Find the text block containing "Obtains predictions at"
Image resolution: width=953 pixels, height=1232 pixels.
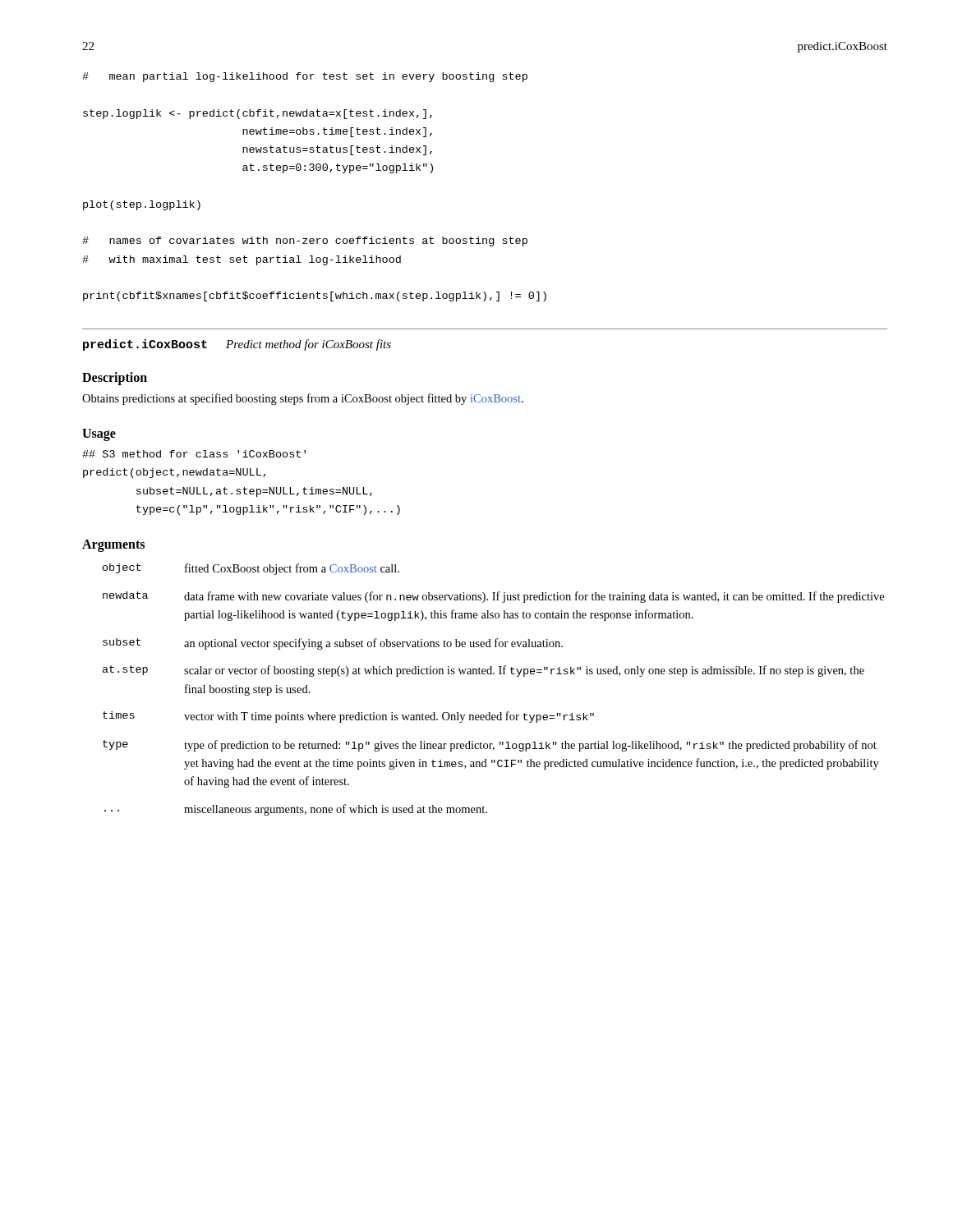(303, 399)
